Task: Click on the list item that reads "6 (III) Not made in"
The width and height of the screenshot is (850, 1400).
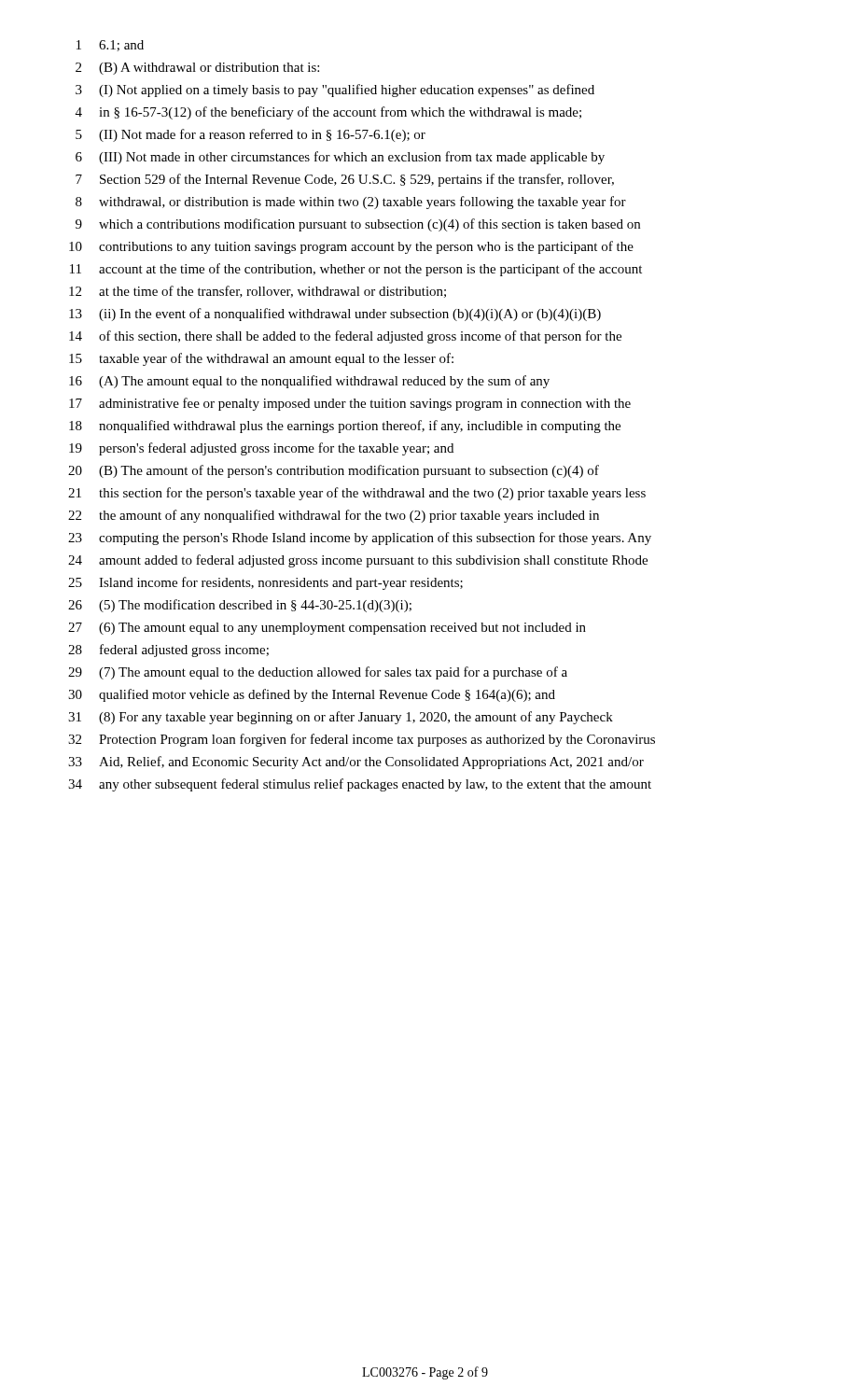Action: click(x=425, y=157)
